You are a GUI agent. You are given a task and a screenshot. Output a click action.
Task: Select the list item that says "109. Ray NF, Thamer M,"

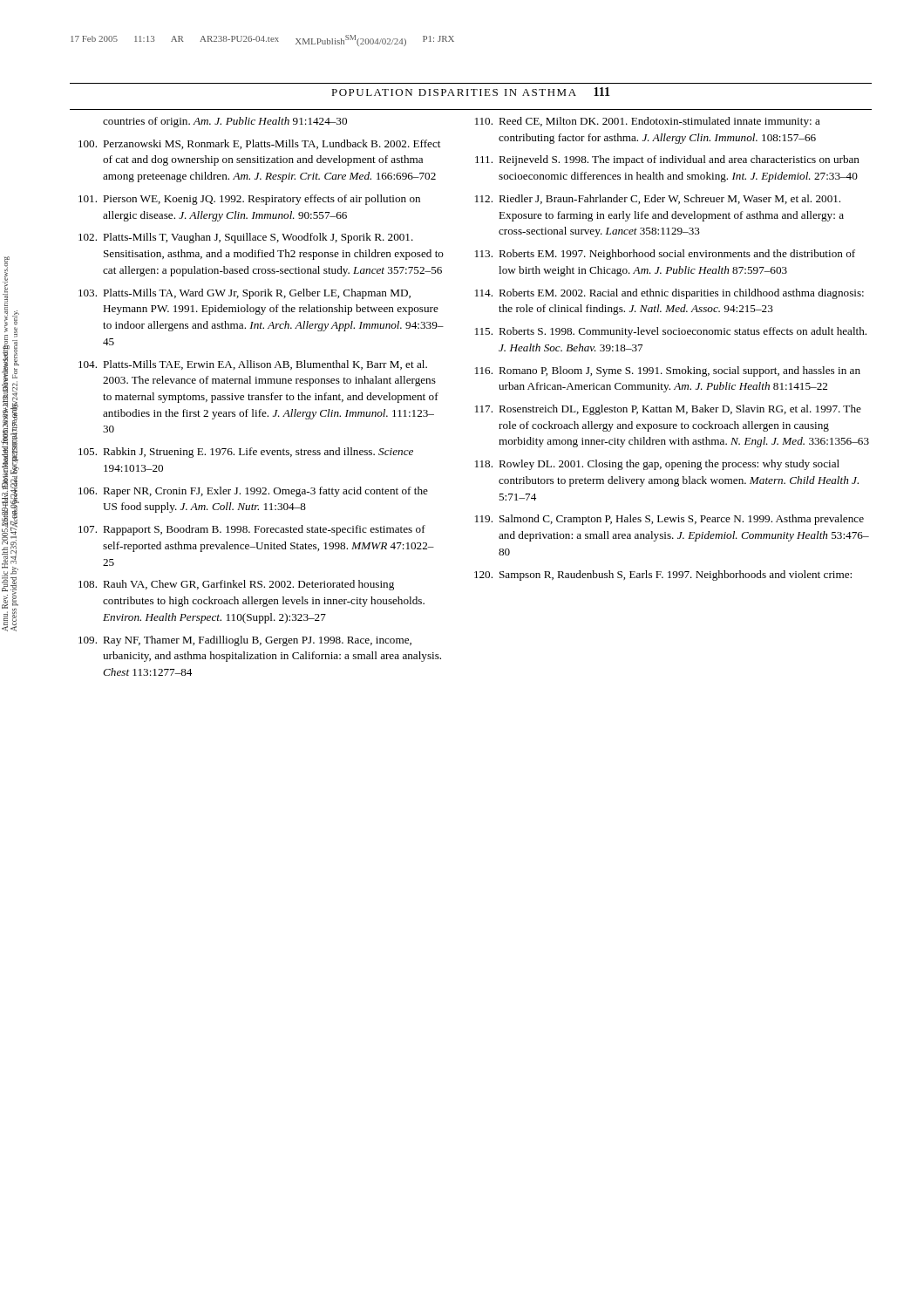257,656
